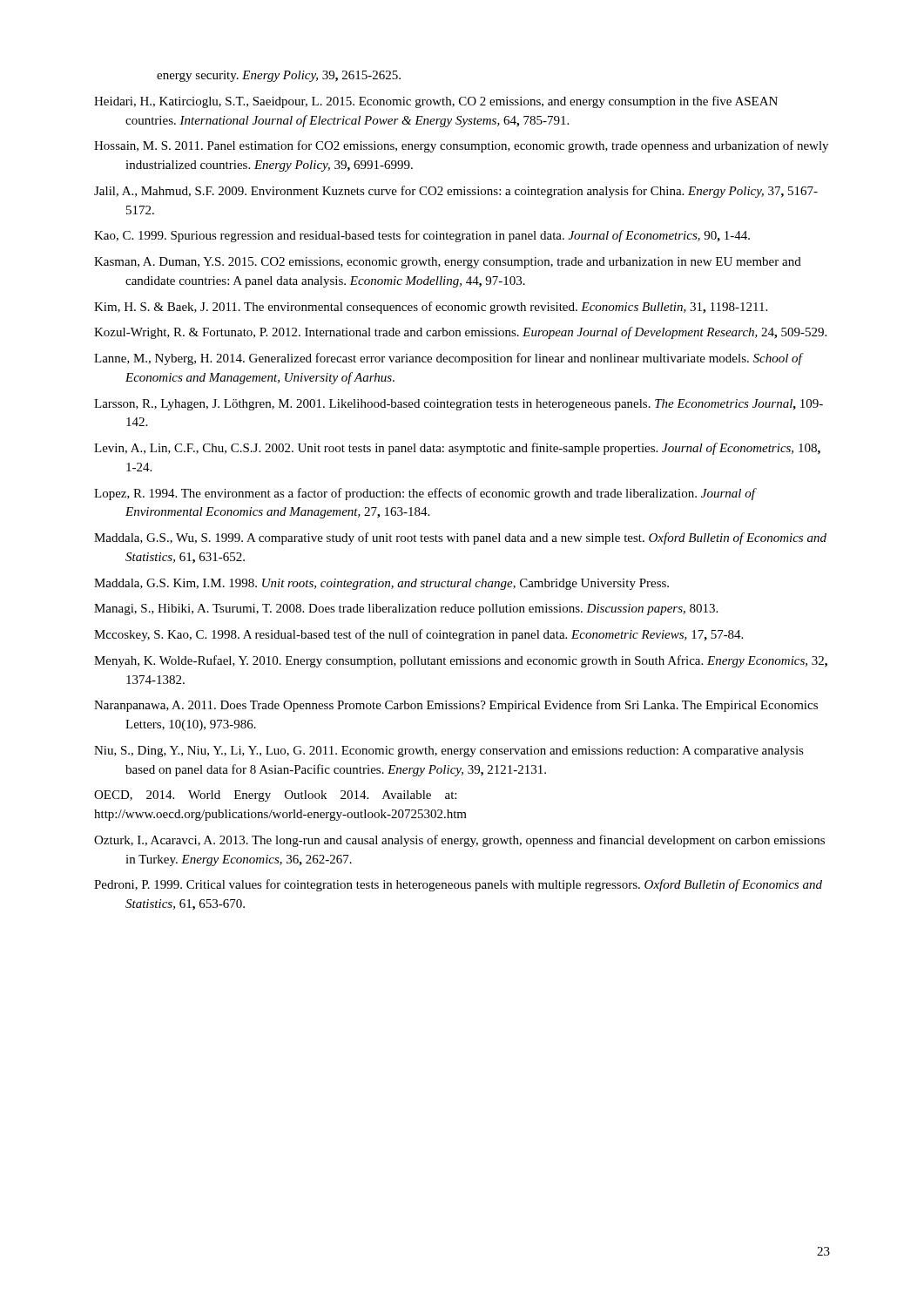Navigate to the region starting "Kao, C. 1999. Spurious"
924x1307 pixels.
[422, 235]
